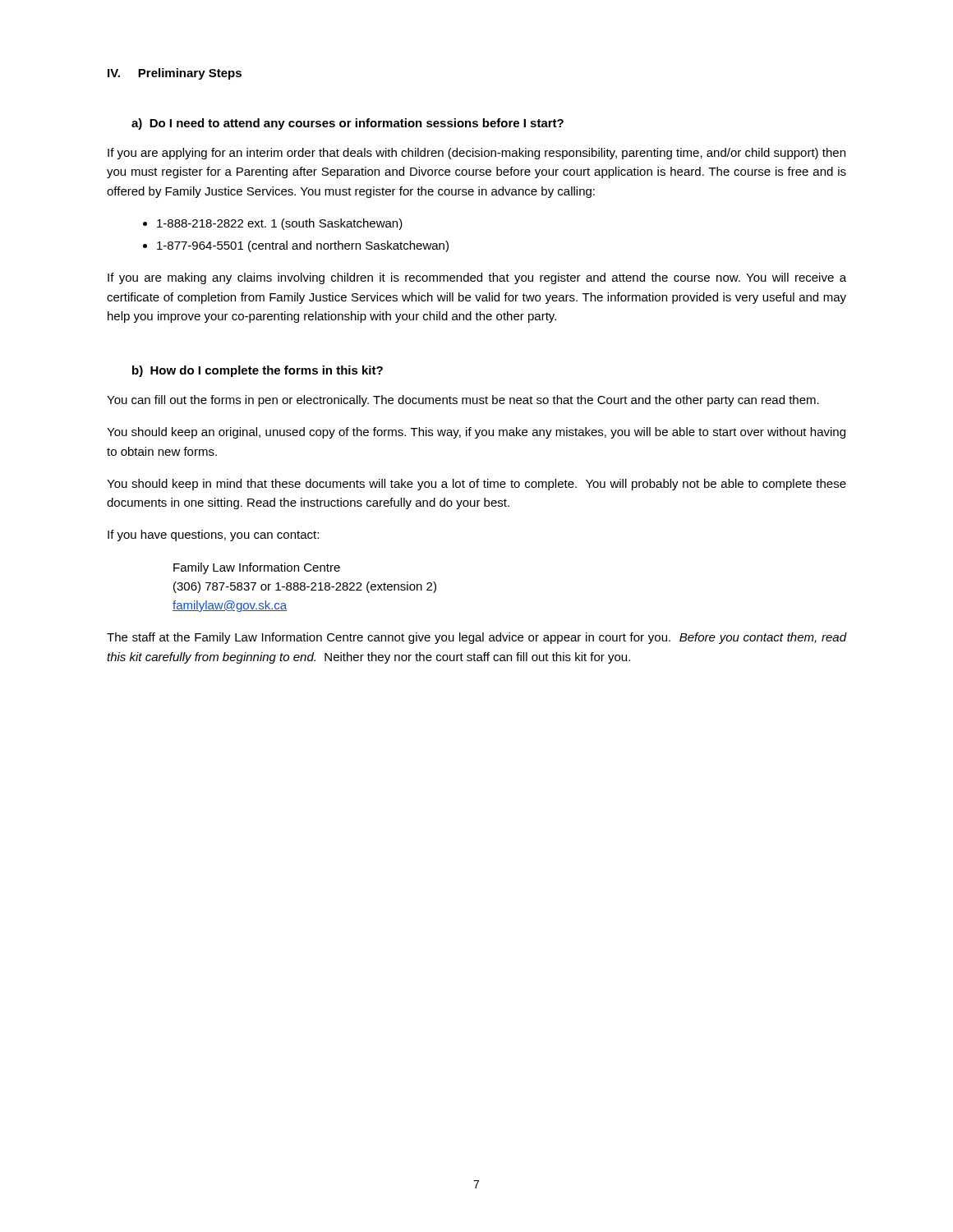Image resolution: width=953 pixels, height=1232 pixels.
Task: Find "1-888-218-2822 ext. 1 (south Saskatchewan)" on this page
Action: [x=279, y=223]
